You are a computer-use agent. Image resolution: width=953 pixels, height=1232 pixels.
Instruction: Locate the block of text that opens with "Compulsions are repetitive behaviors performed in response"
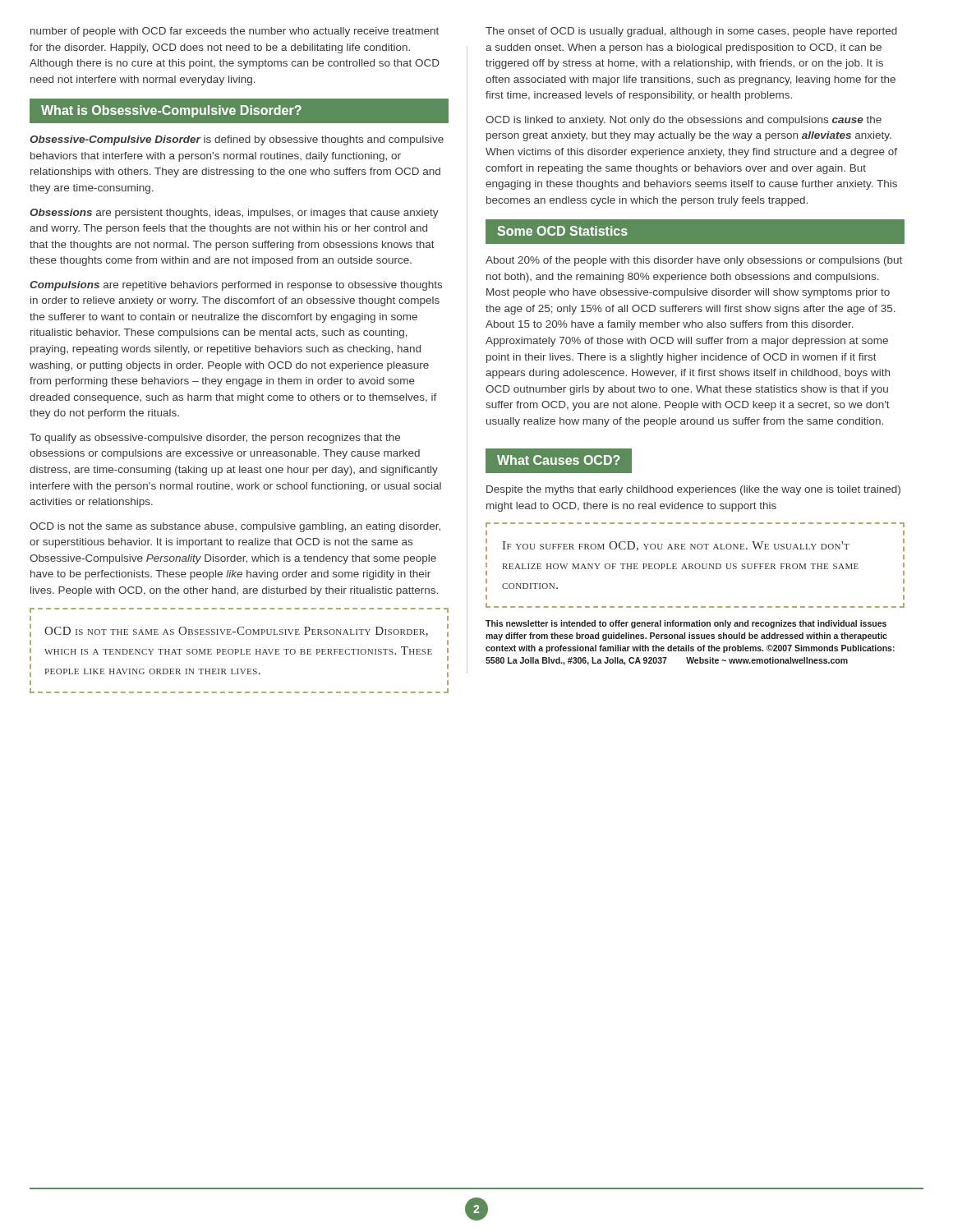[x=239, y=349]
